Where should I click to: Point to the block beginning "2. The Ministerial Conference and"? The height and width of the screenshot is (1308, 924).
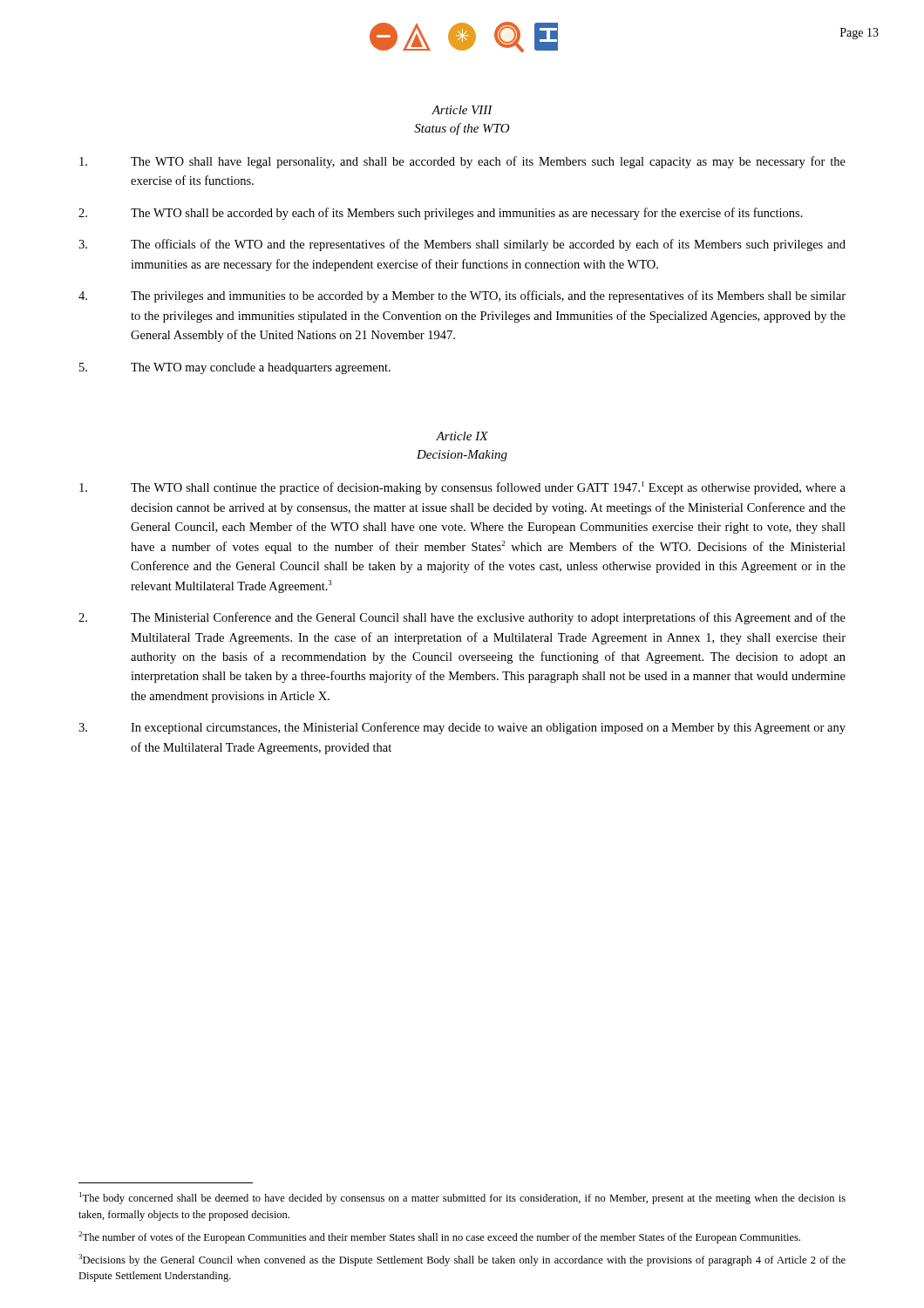(x=462, y=657)
